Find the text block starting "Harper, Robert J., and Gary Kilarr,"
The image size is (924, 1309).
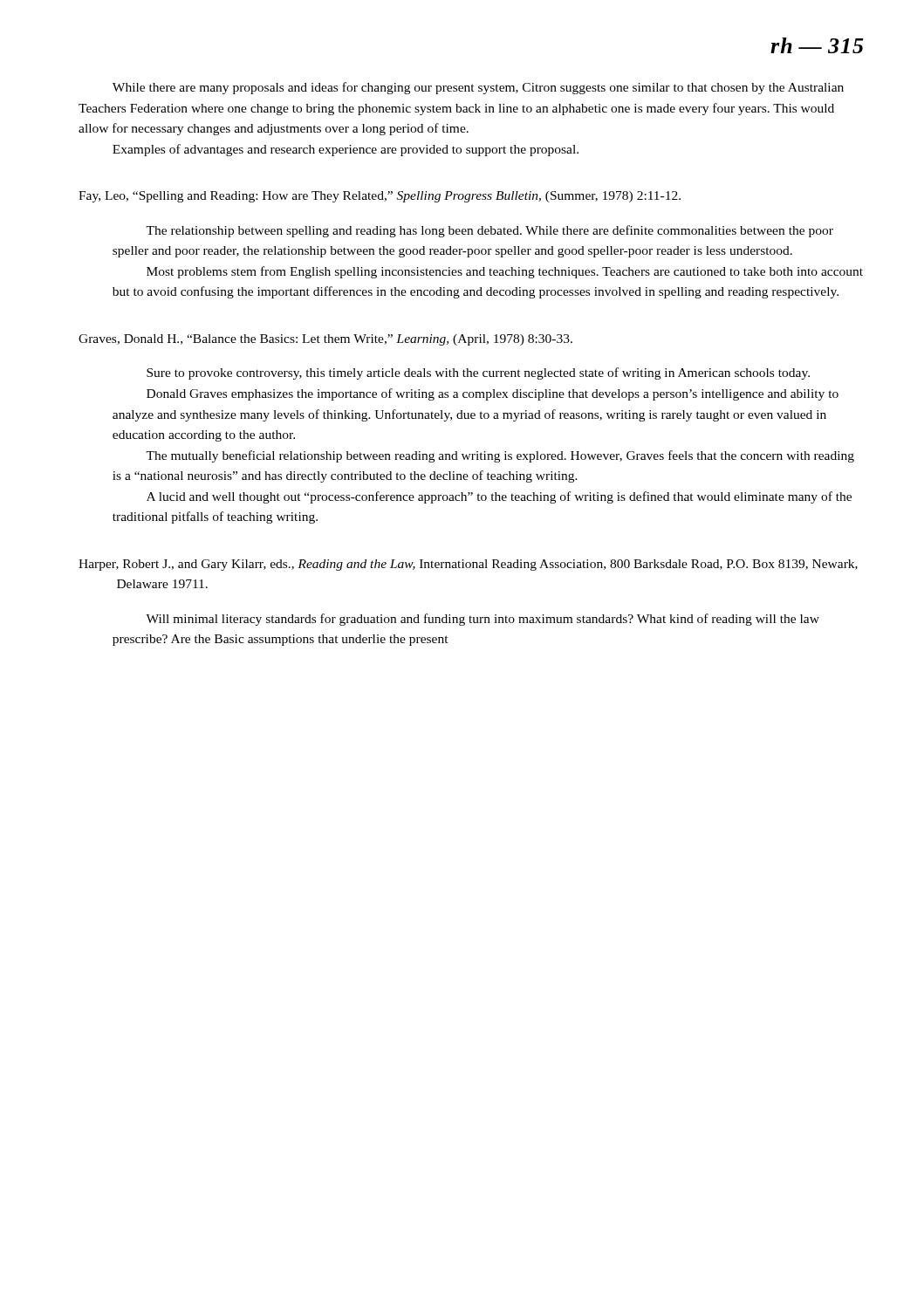click(x=468, y=573)
